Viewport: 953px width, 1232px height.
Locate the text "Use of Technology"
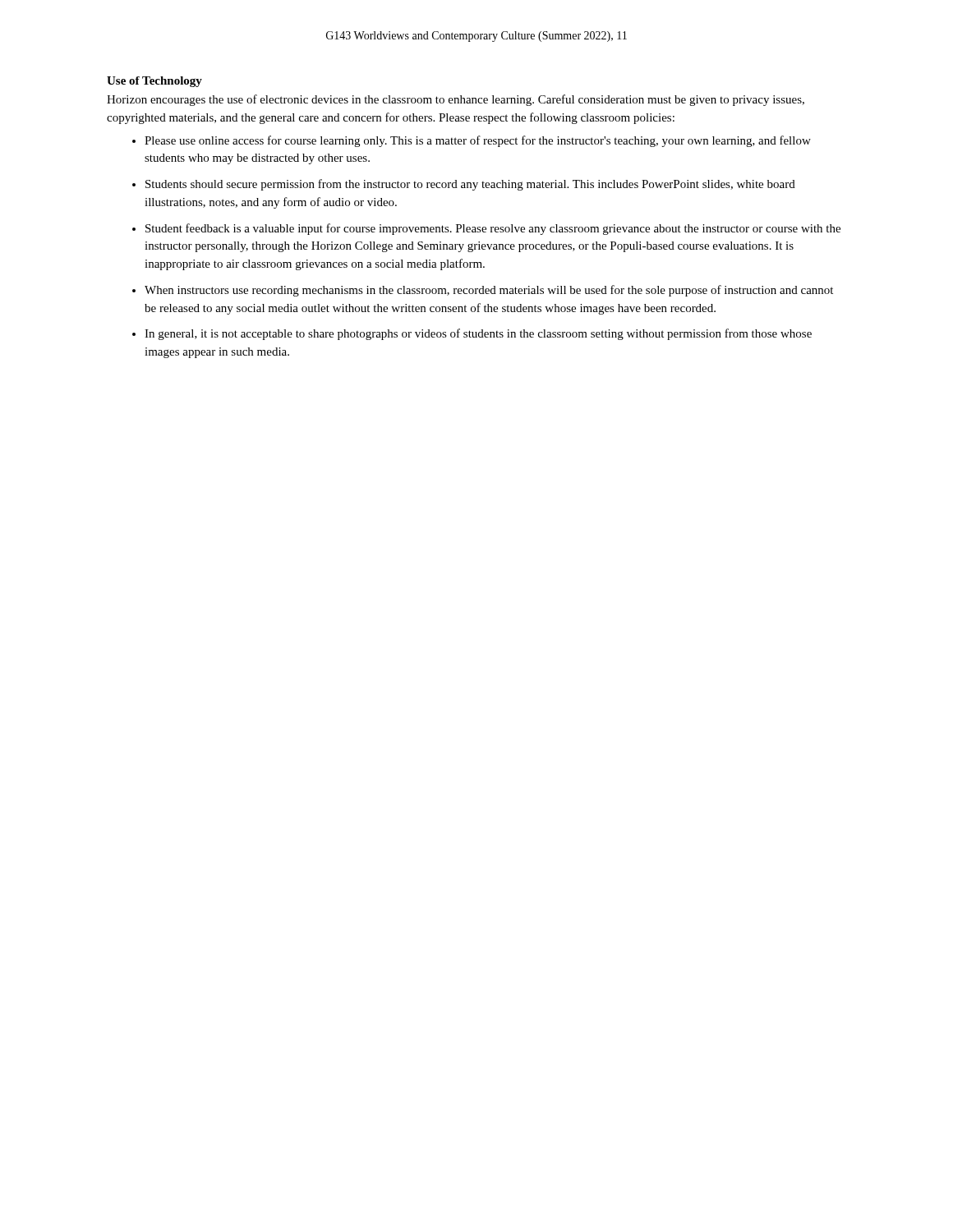tap(154, 81)
